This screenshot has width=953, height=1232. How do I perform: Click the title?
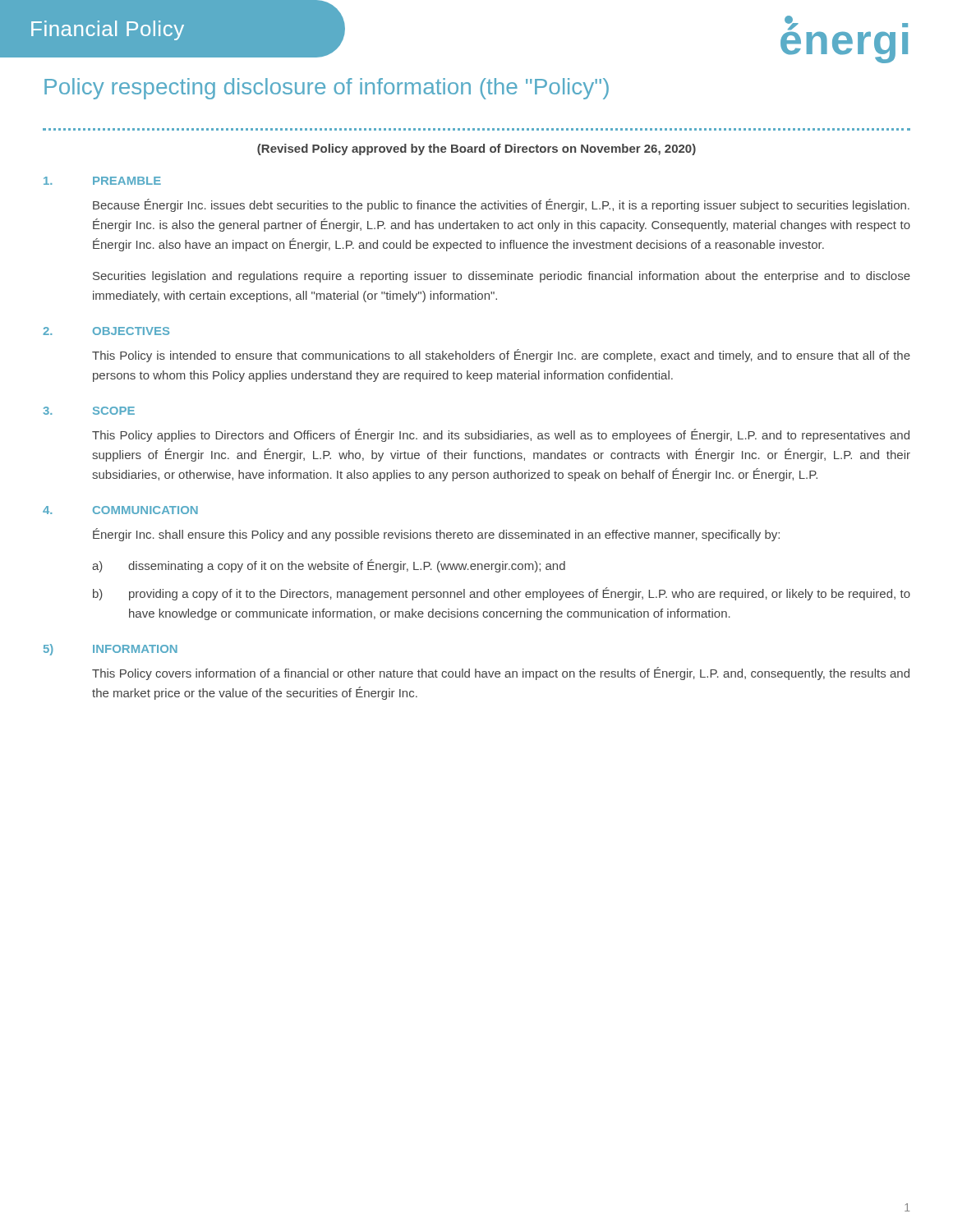pyautogui.click(x=326, y=87)
